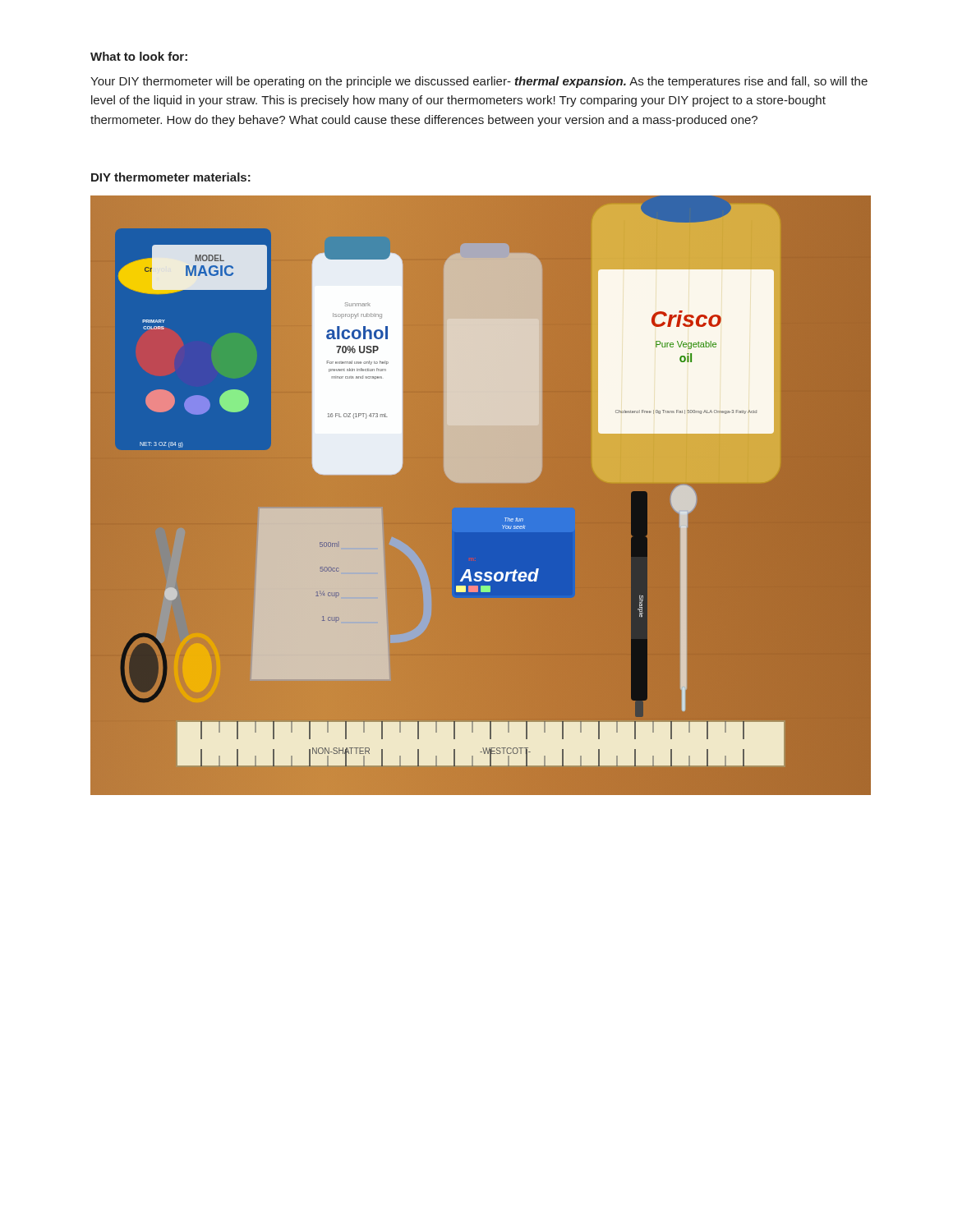Find the text starting "DIY thermometer materials:"
Image resolution: width=953 pixels, height=1232 pixels.
(x=171, y=177)
